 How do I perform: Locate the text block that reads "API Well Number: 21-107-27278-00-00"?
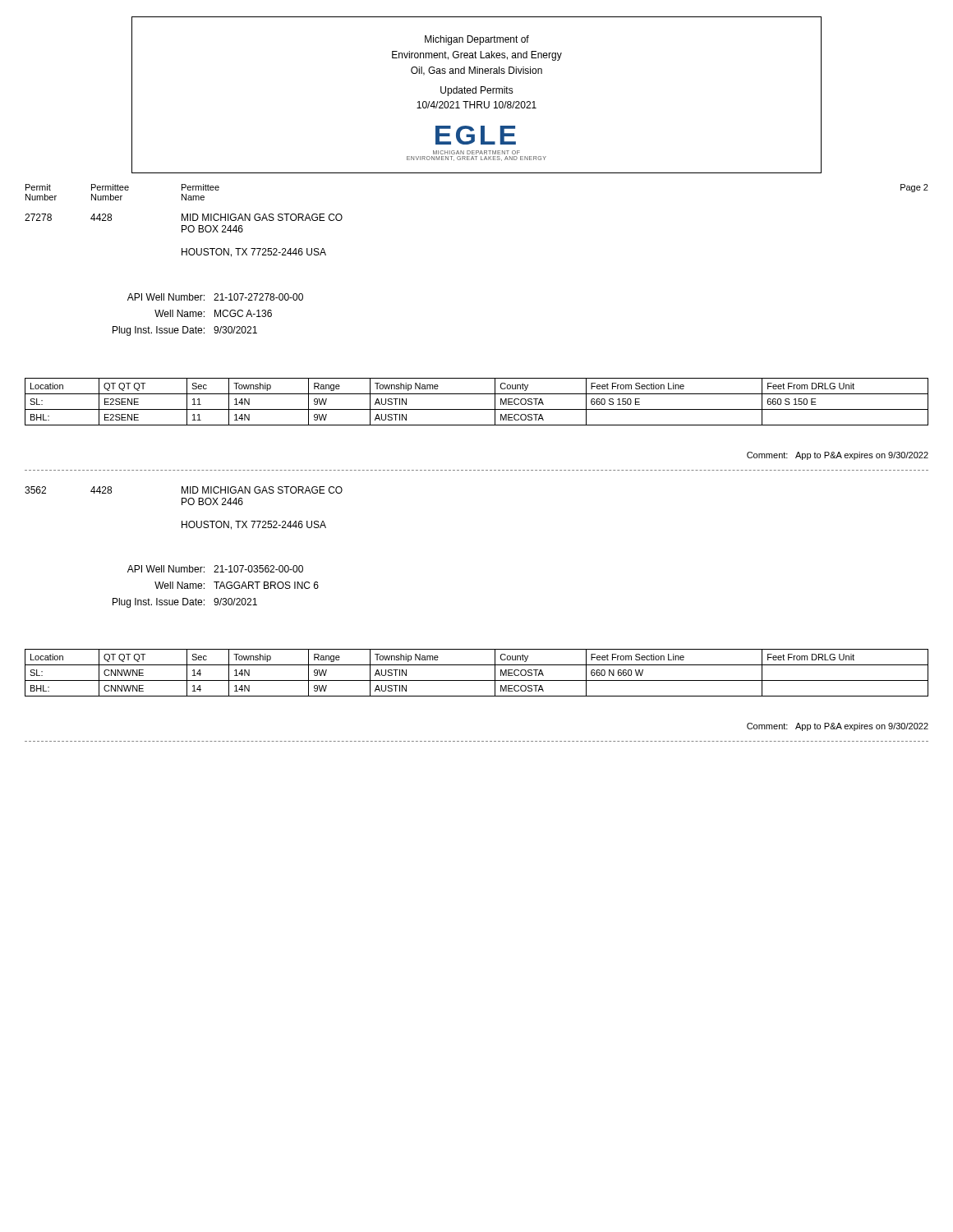coord(215,297)
